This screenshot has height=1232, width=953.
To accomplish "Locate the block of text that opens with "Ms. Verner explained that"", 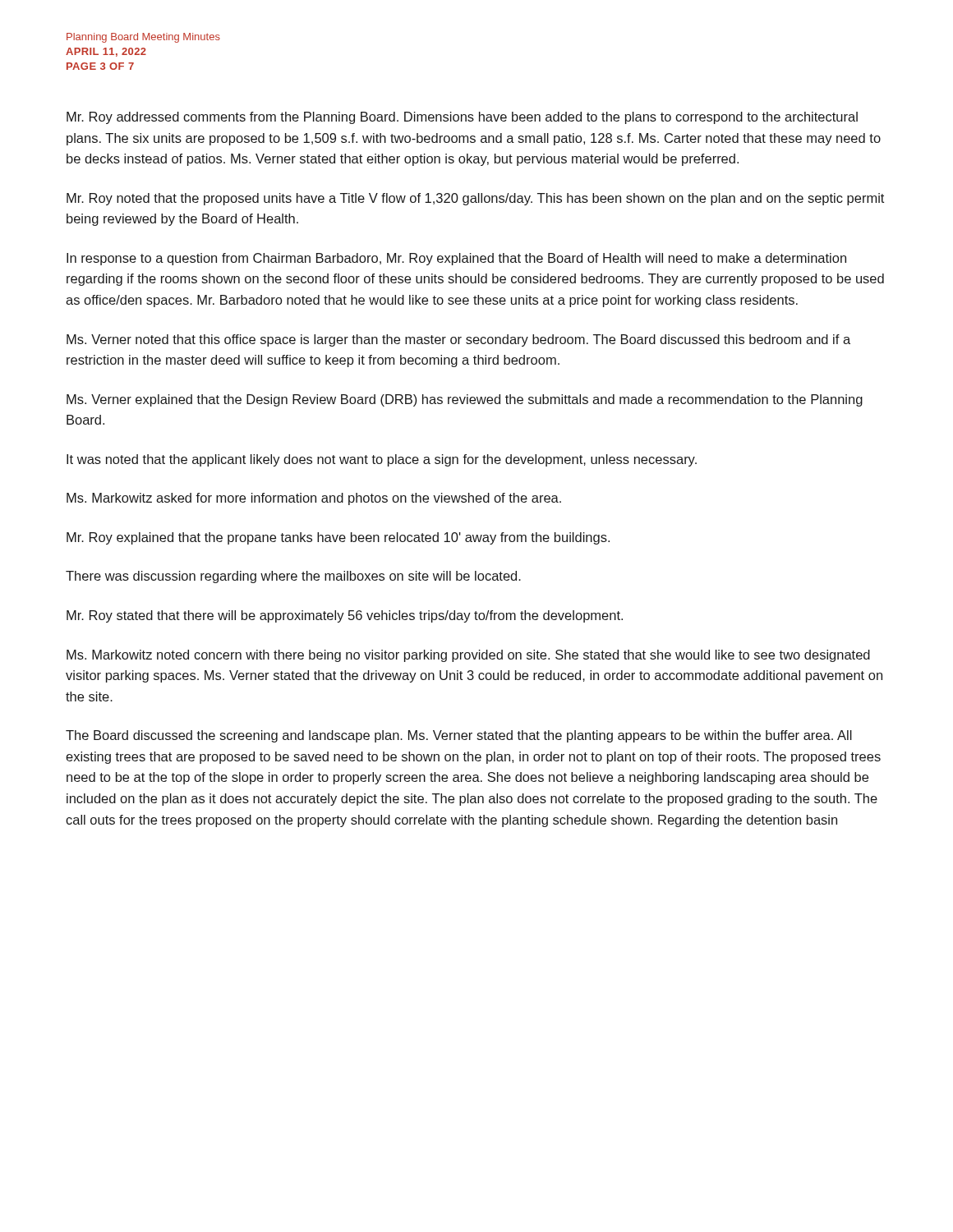I will point(464,409).
